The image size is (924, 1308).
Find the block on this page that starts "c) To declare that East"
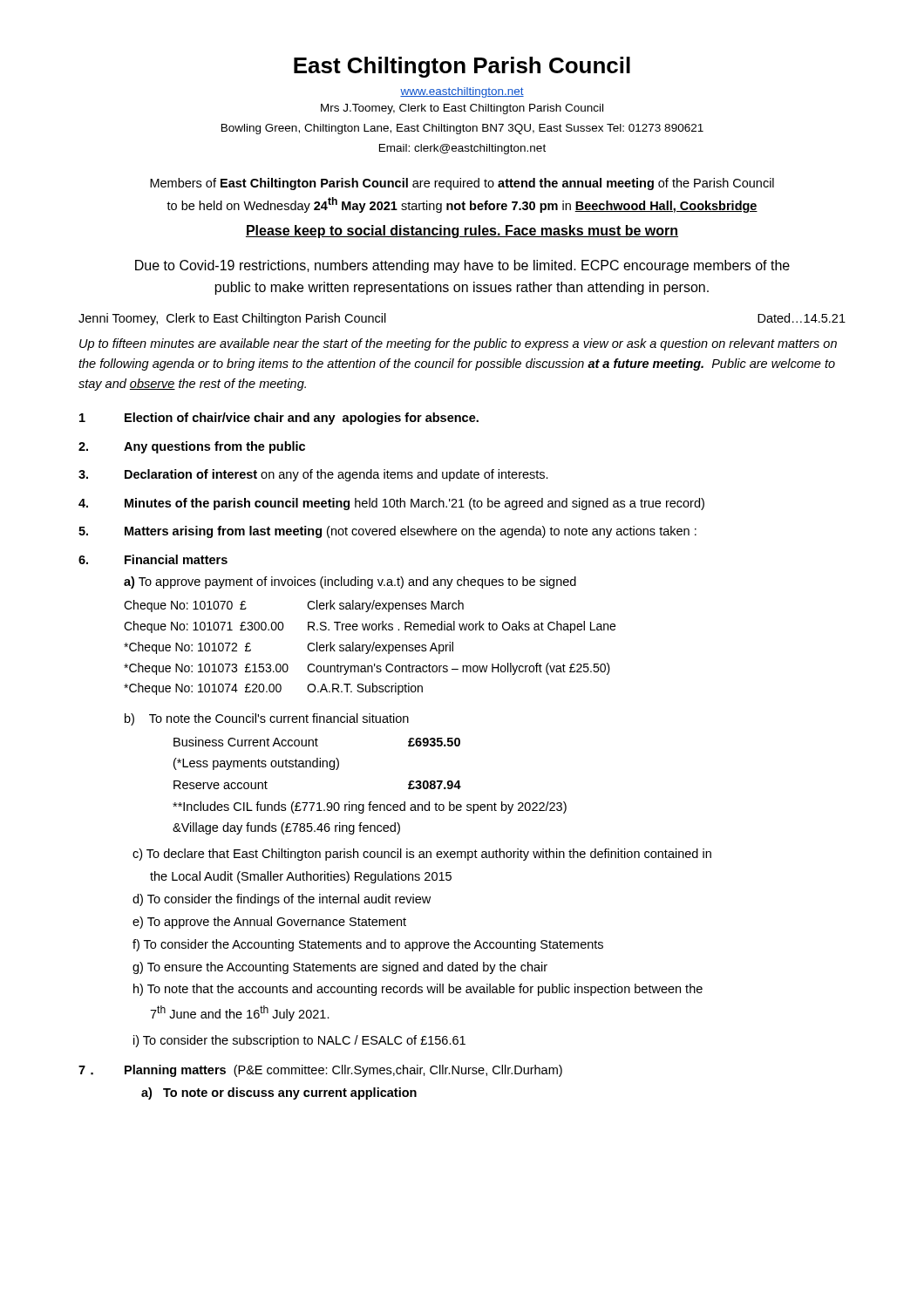(x=489, y=948)
